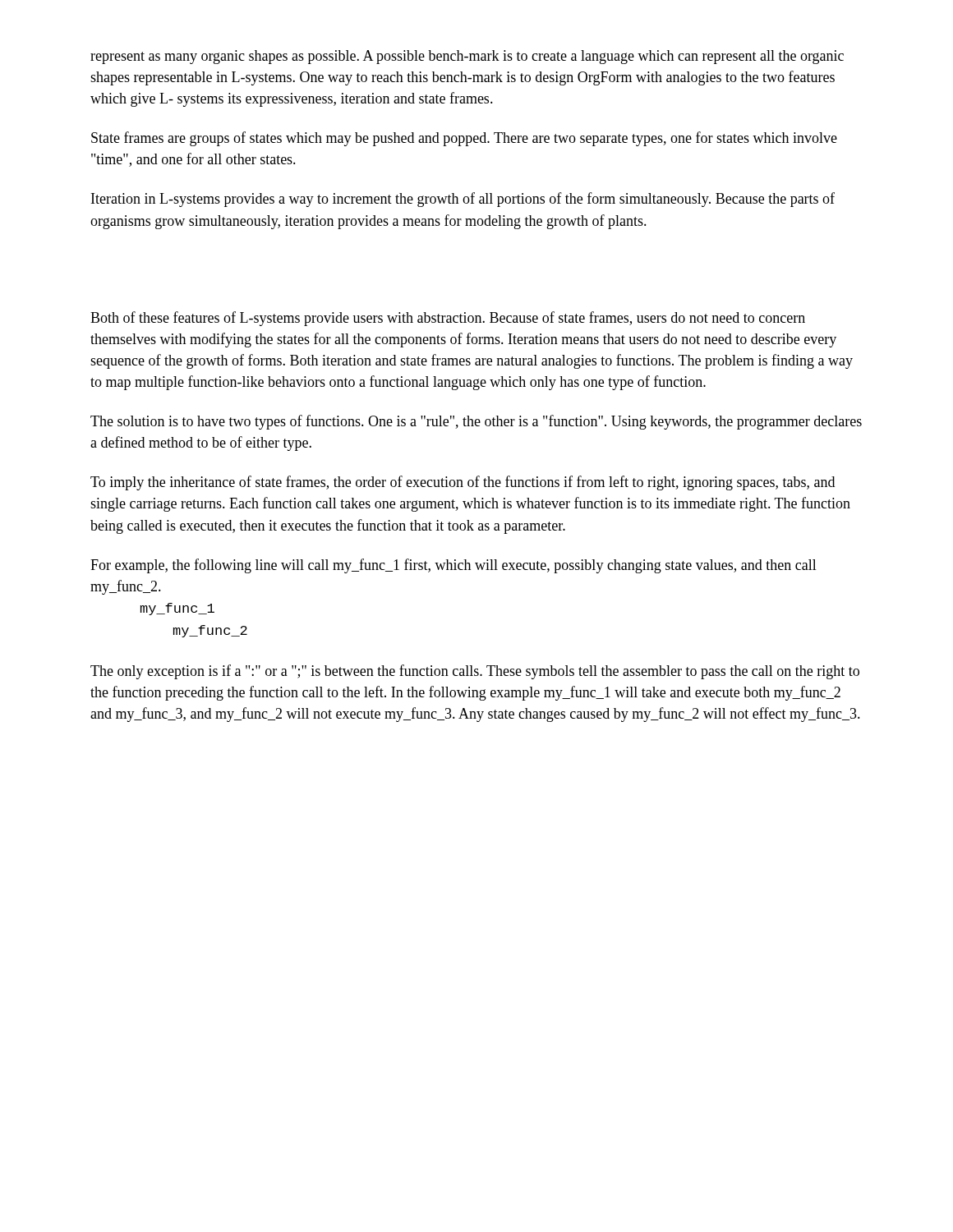Point to the text block starting "To imply the inheritance"

(470, 504)
